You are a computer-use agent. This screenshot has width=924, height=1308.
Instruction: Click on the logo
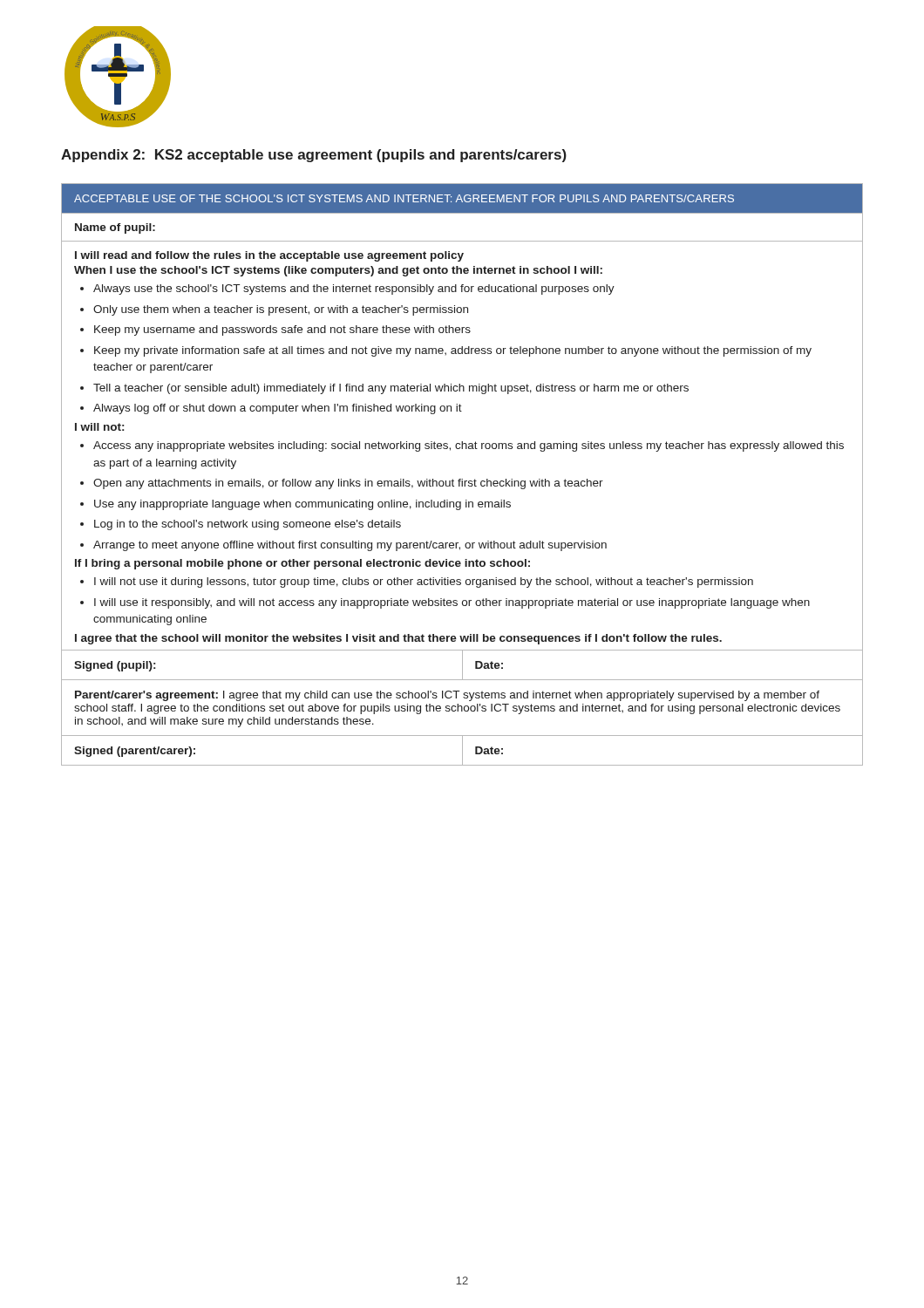(462, 78)
